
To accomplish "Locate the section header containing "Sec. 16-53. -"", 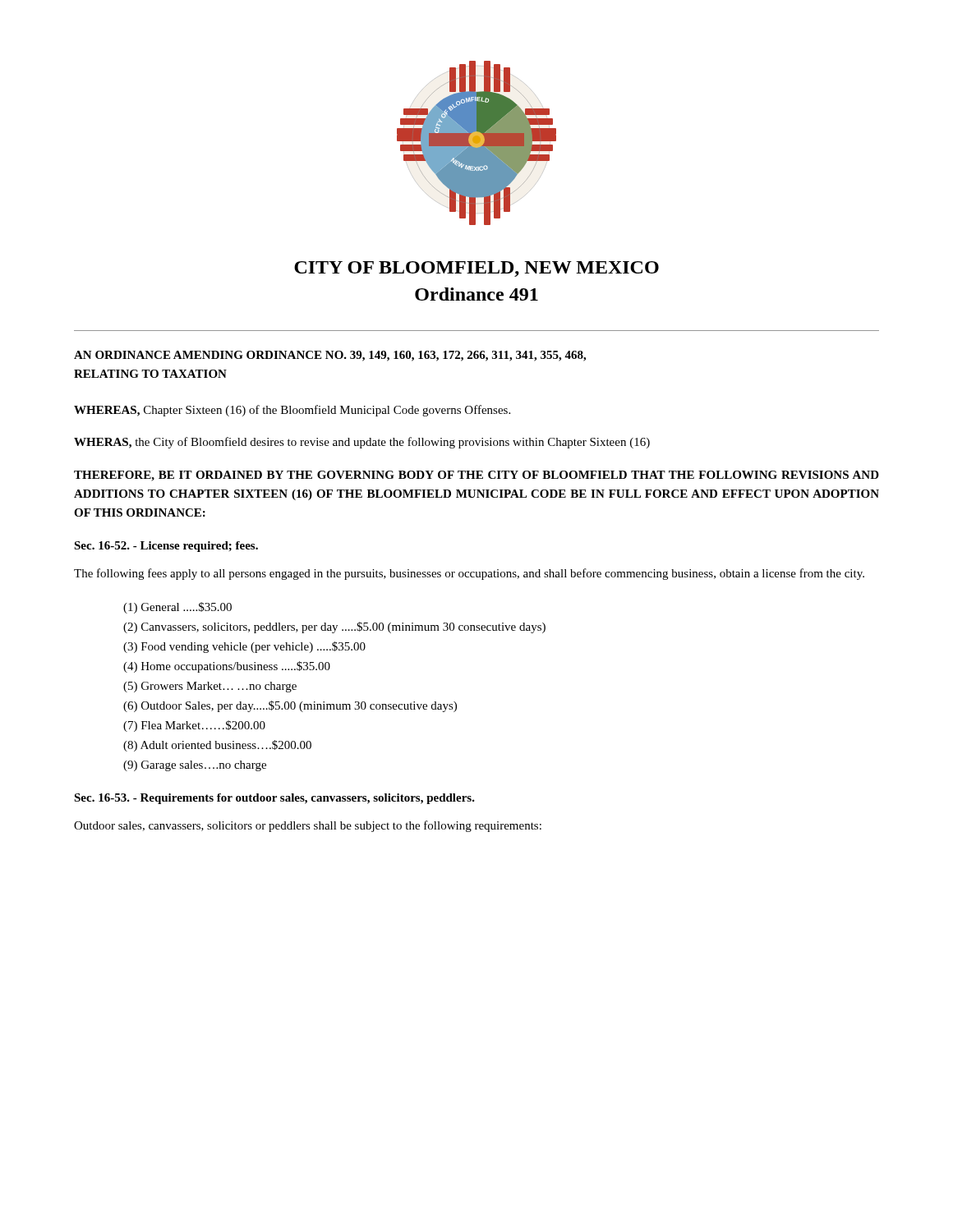I will (274, 797).
